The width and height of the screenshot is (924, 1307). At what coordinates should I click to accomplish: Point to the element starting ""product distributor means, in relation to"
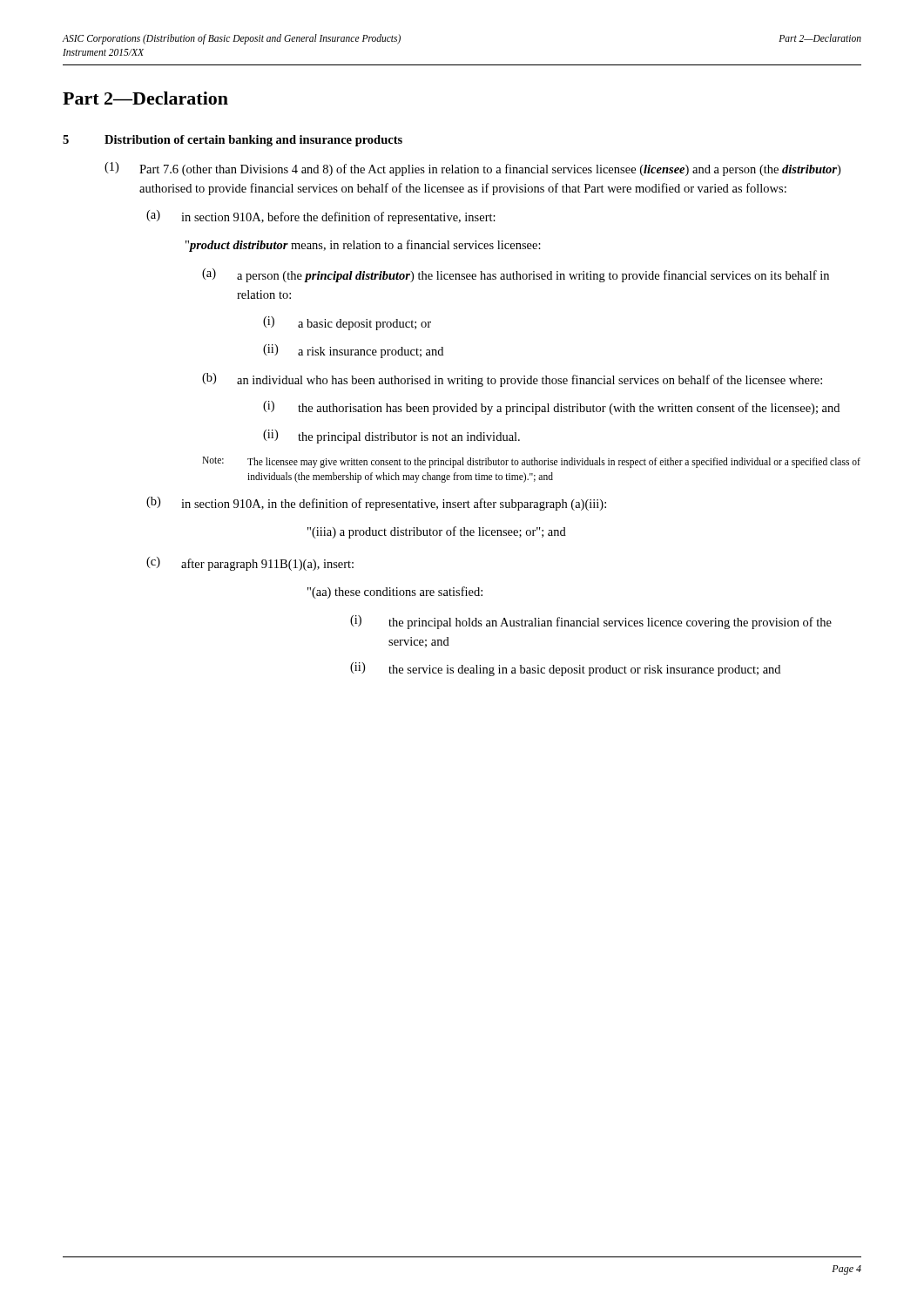coord(363,245)
